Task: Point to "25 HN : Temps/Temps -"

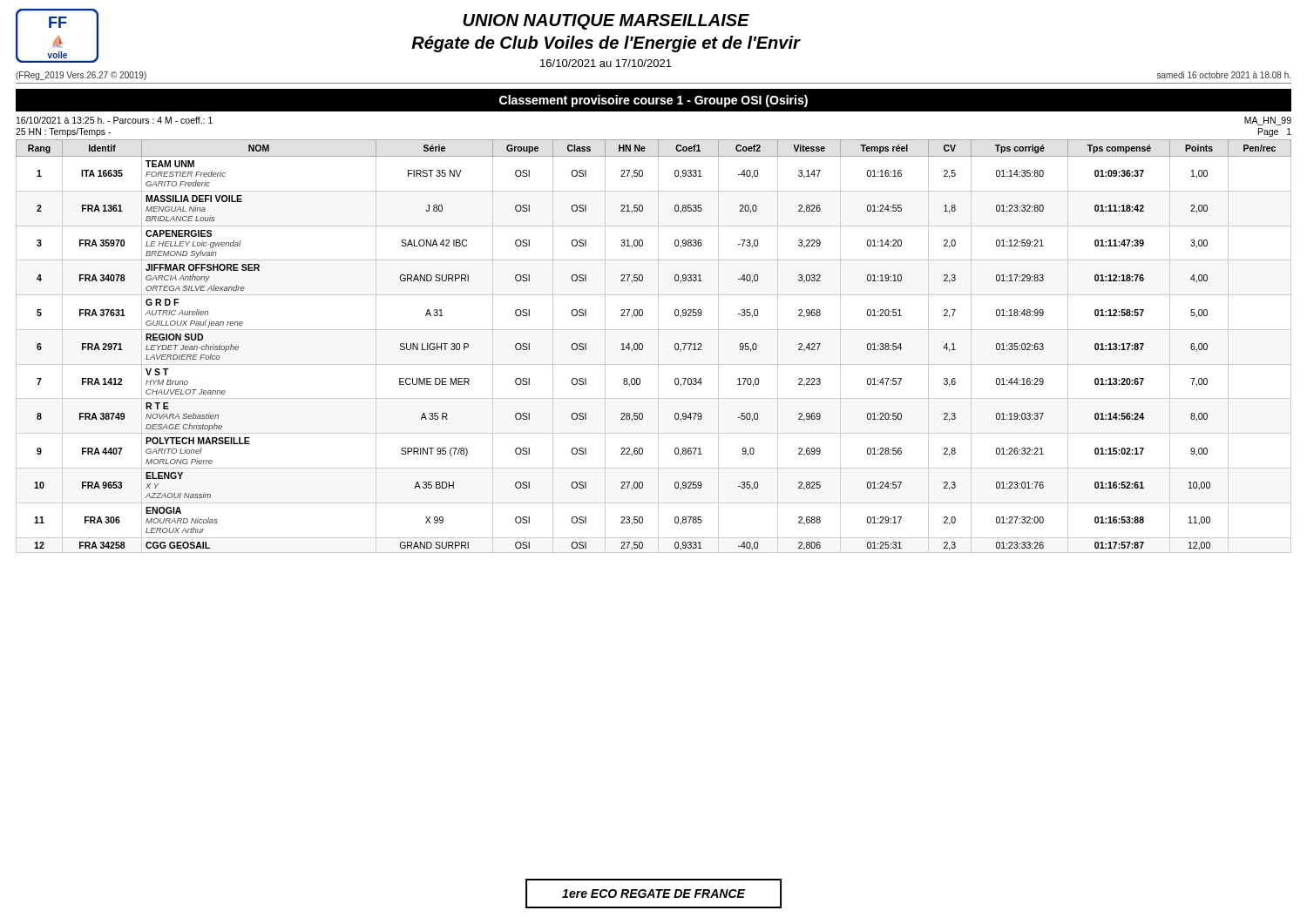Action: [63, 132]
